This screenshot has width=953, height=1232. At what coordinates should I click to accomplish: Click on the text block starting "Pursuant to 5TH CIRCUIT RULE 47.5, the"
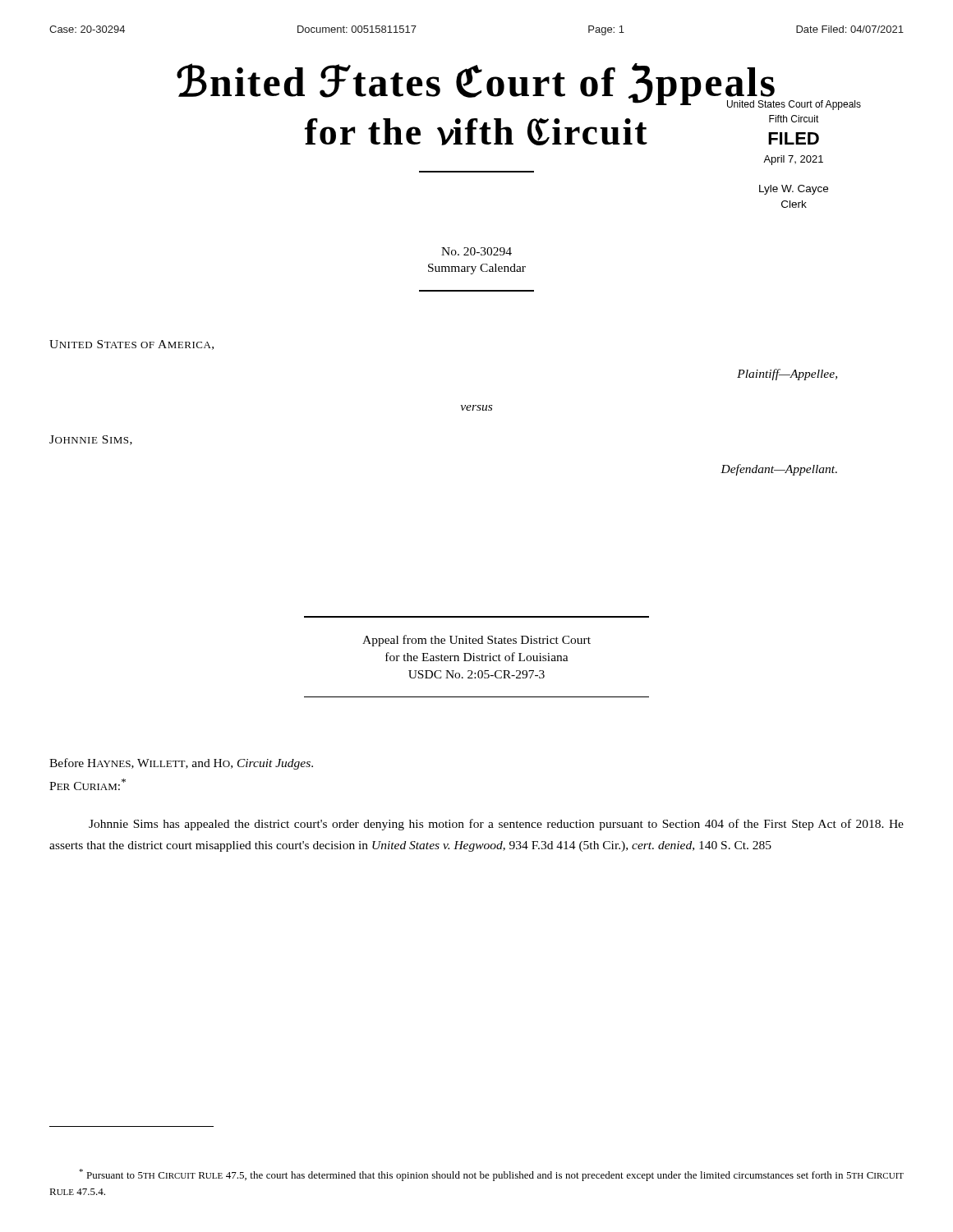[476, 1182]
